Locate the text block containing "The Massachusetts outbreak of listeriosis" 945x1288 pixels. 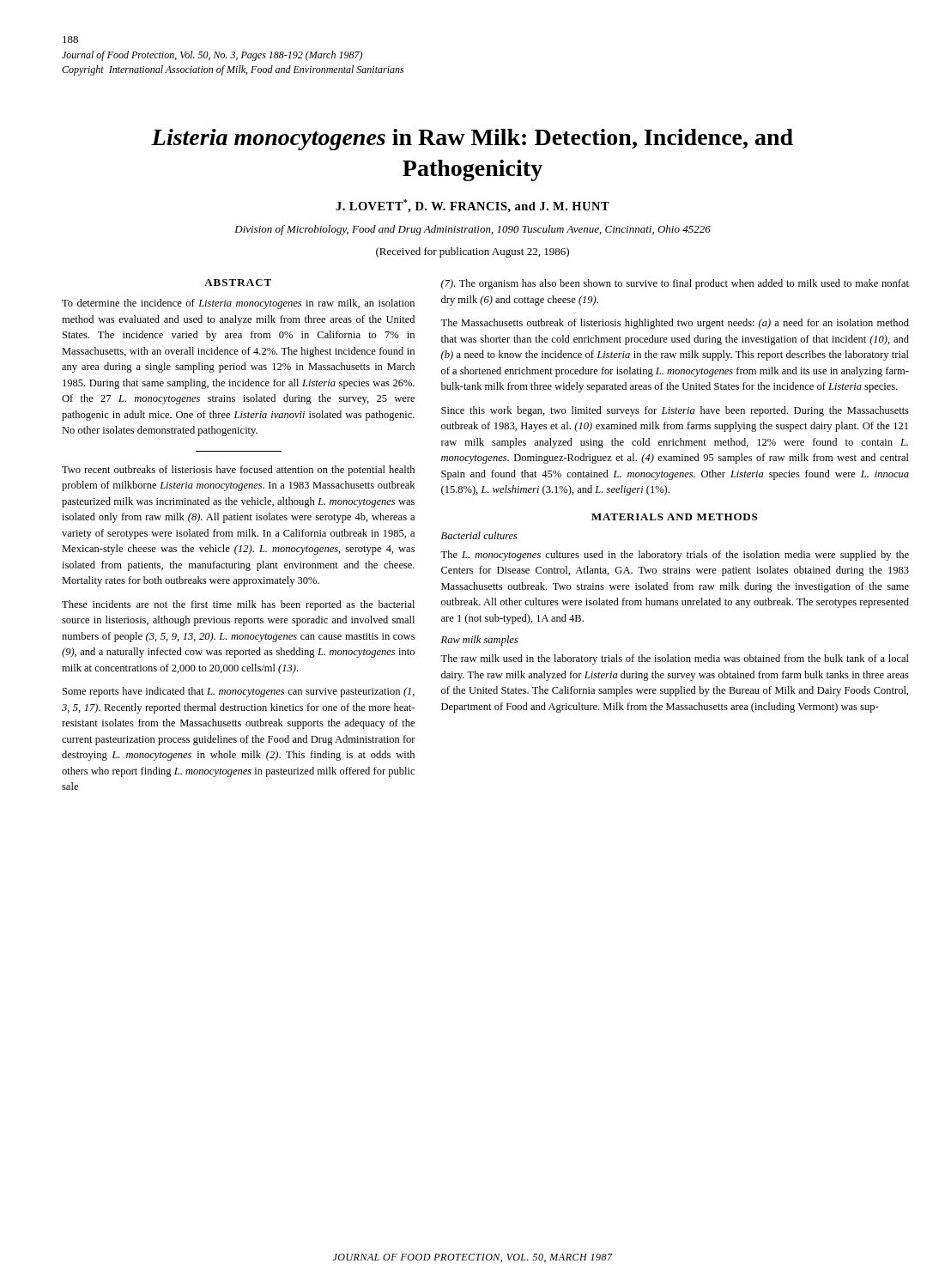[x=675, y=355]
